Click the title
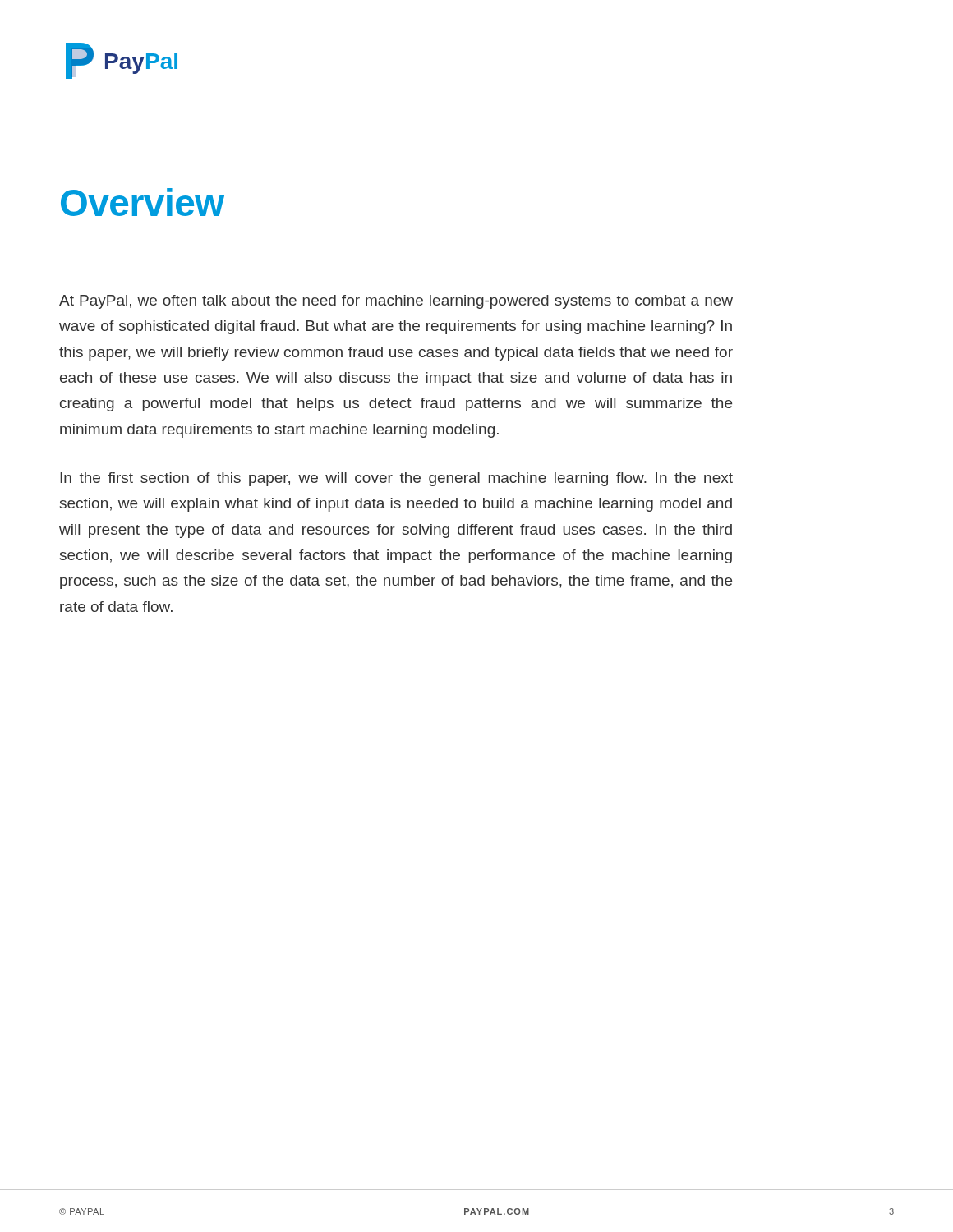This screenshot has height=1232, width=953. (142, 203)
